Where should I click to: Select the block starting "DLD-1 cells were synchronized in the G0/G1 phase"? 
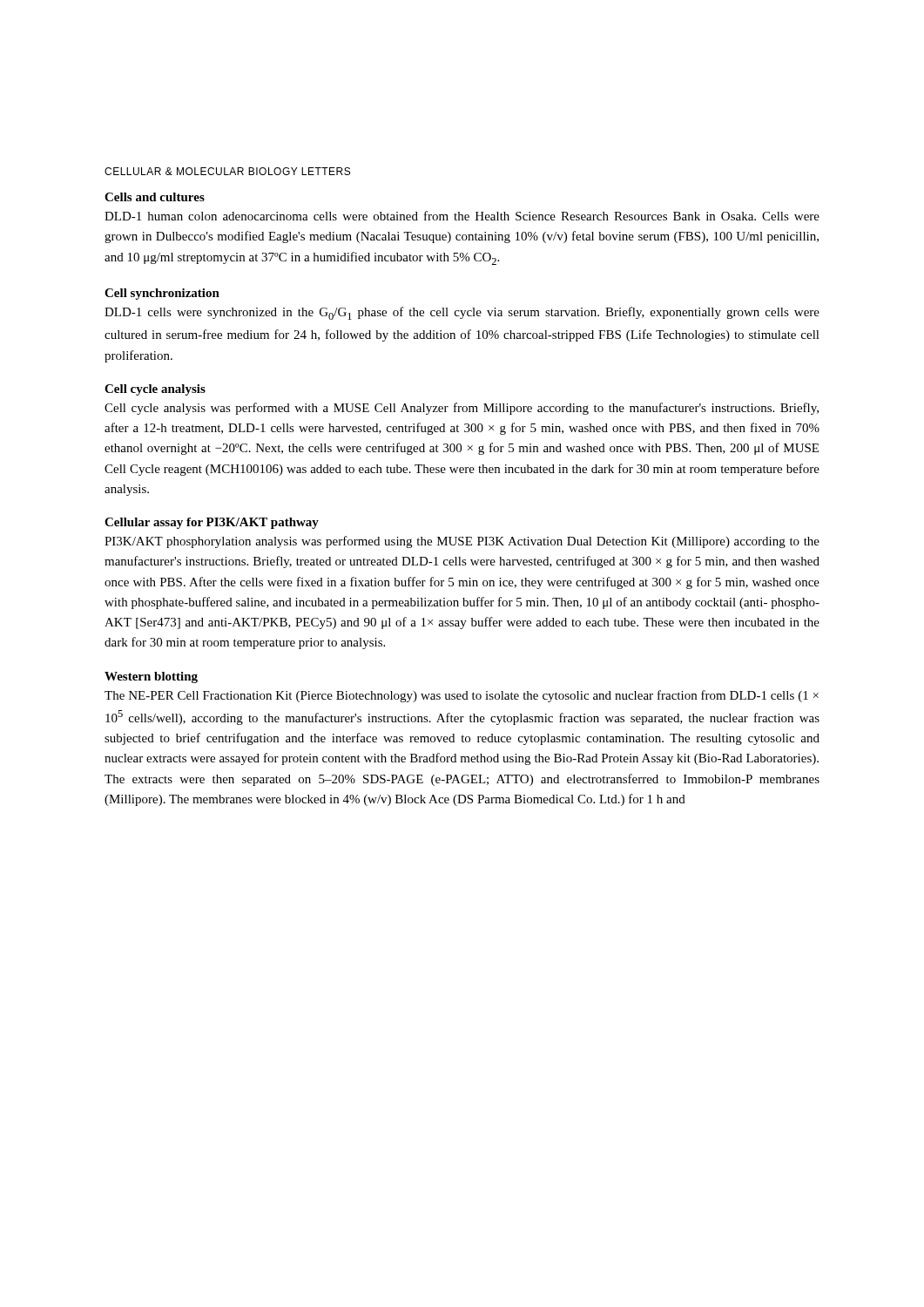(x=462, y=333)
